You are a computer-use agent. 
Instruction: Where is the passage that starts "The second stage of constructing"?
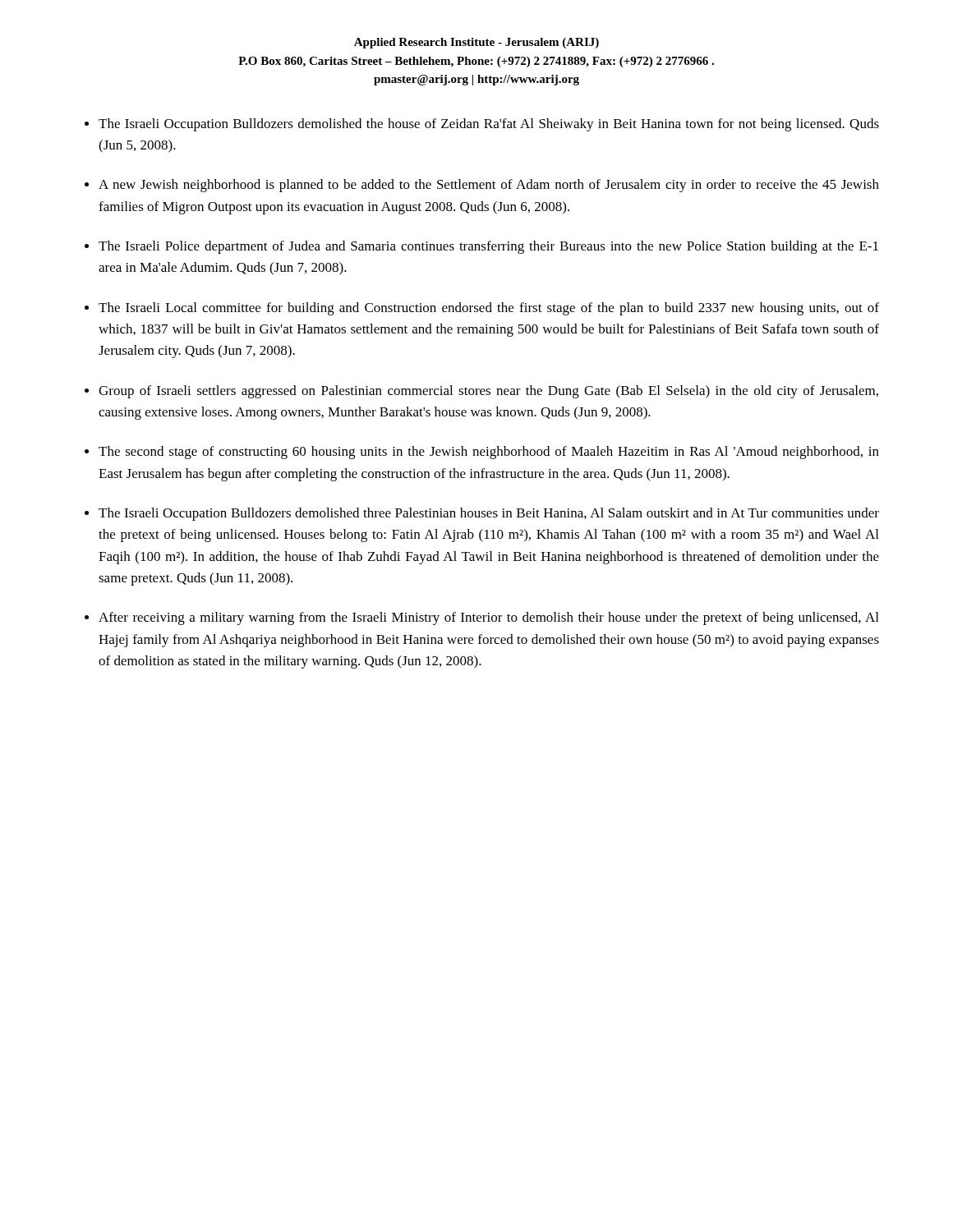pyautogui.click(x=489, y=462)
